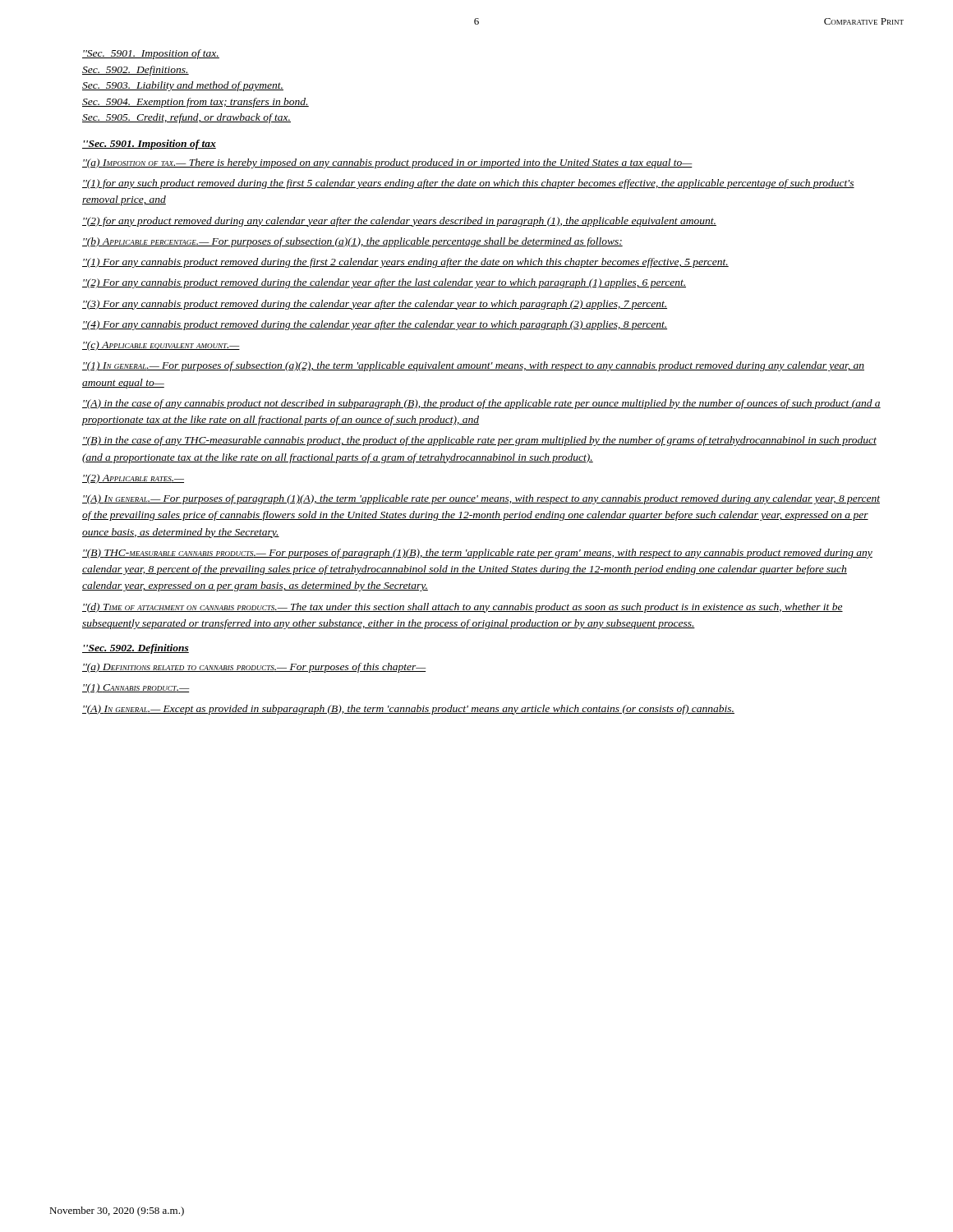The width and height of the screenshot is (953, 1232).
Task: Locate the section header that reads "''Sec. 5902. Definitions"
Action: [136, 649]
